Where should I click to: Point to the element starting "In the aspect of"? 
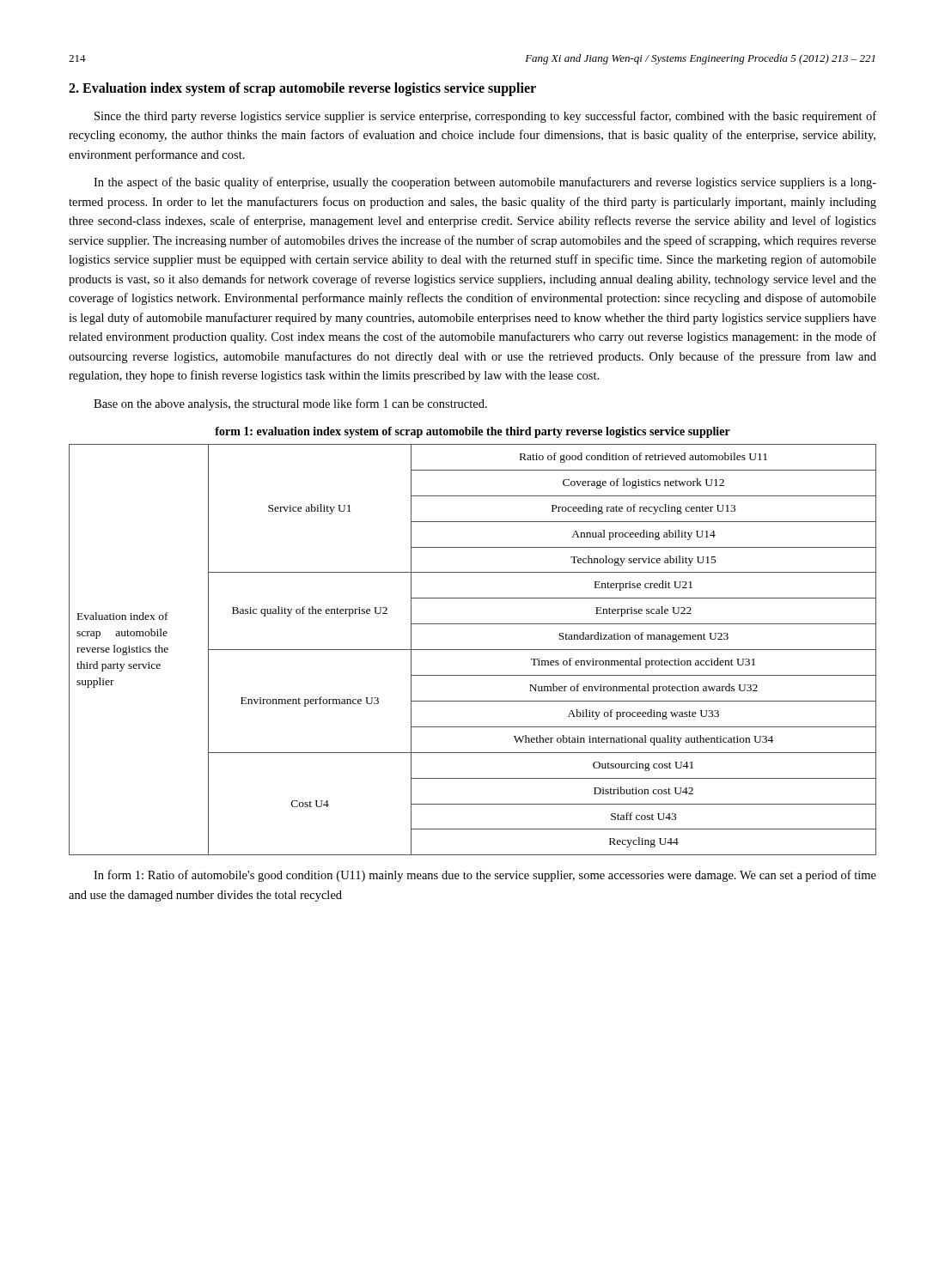472,279
